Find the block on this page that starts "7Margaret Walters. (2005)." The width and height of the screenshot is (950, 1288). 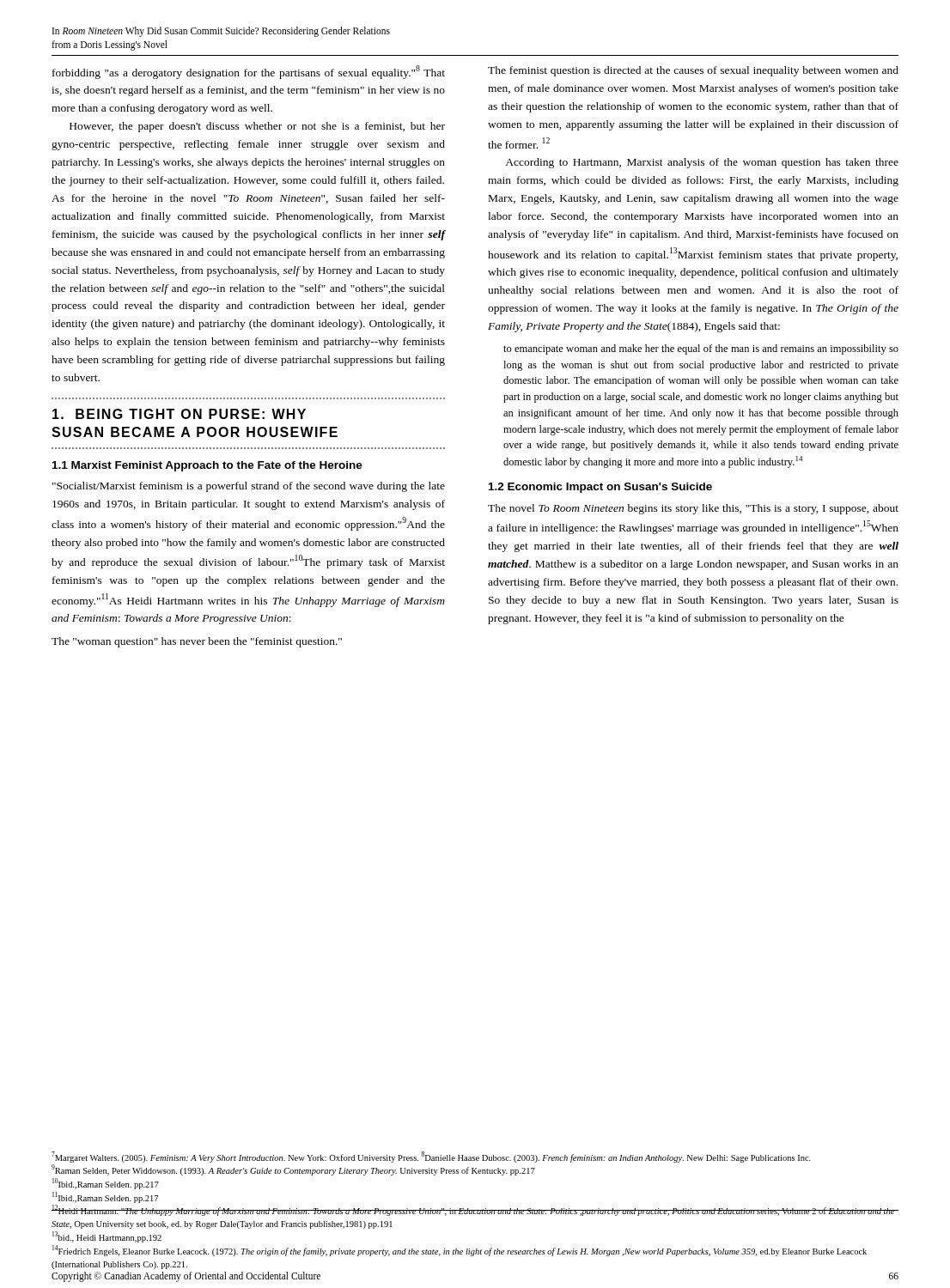[x=475, y=1211]
